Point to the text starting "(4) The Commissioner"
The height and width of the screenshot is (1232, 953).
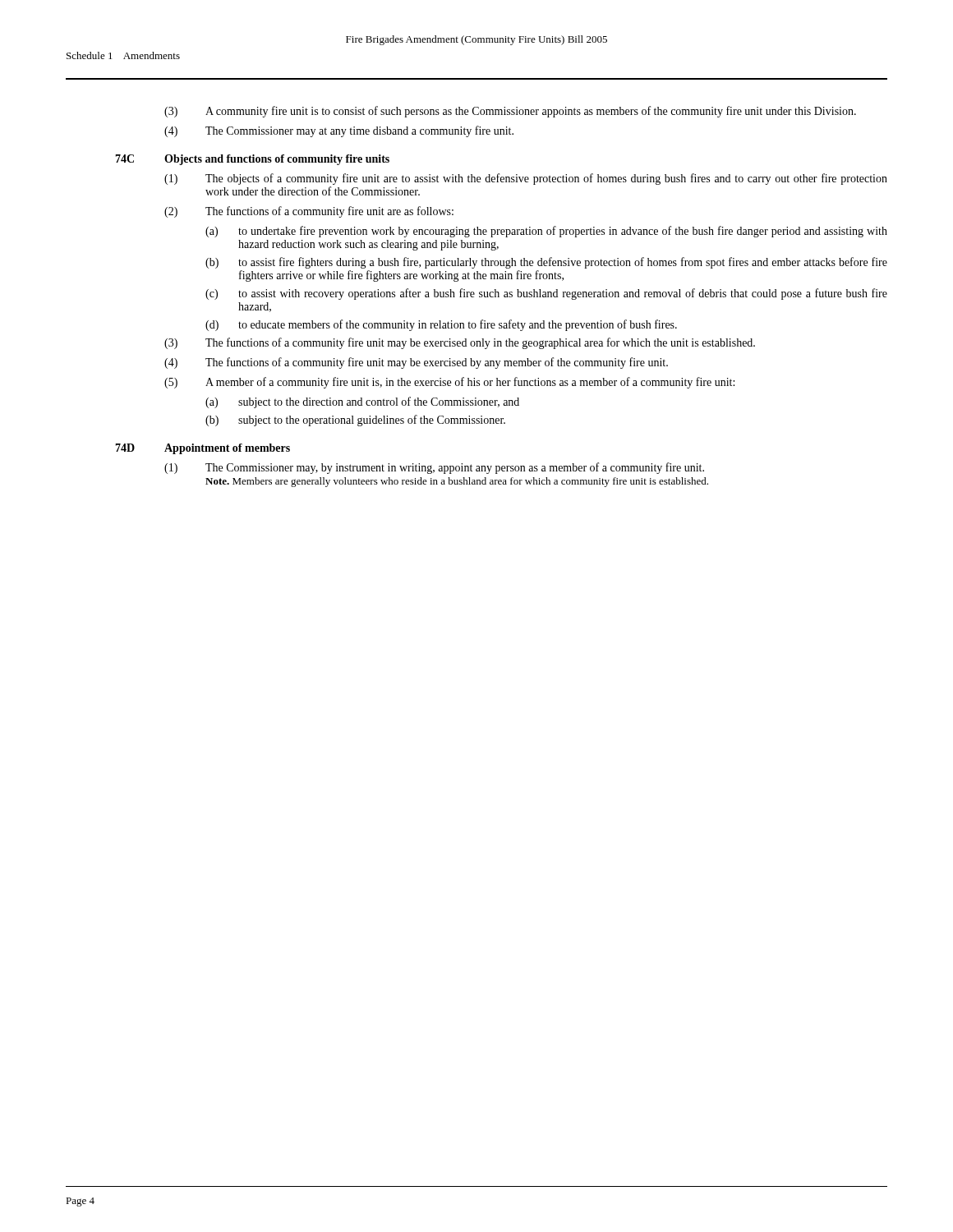tap(339, 131)
